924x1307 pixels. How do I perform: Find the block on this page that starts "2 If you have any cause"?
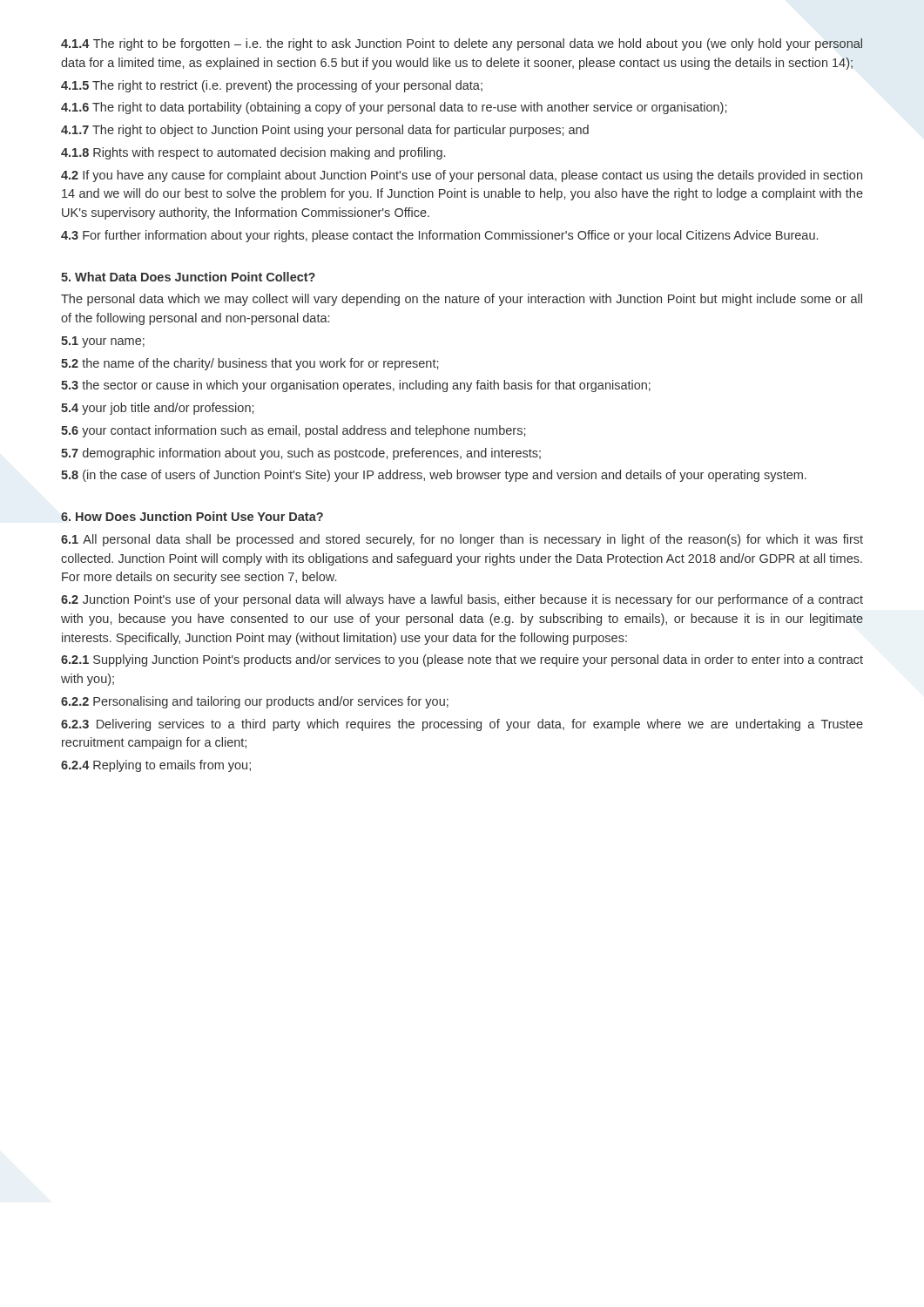coord(462,194)
